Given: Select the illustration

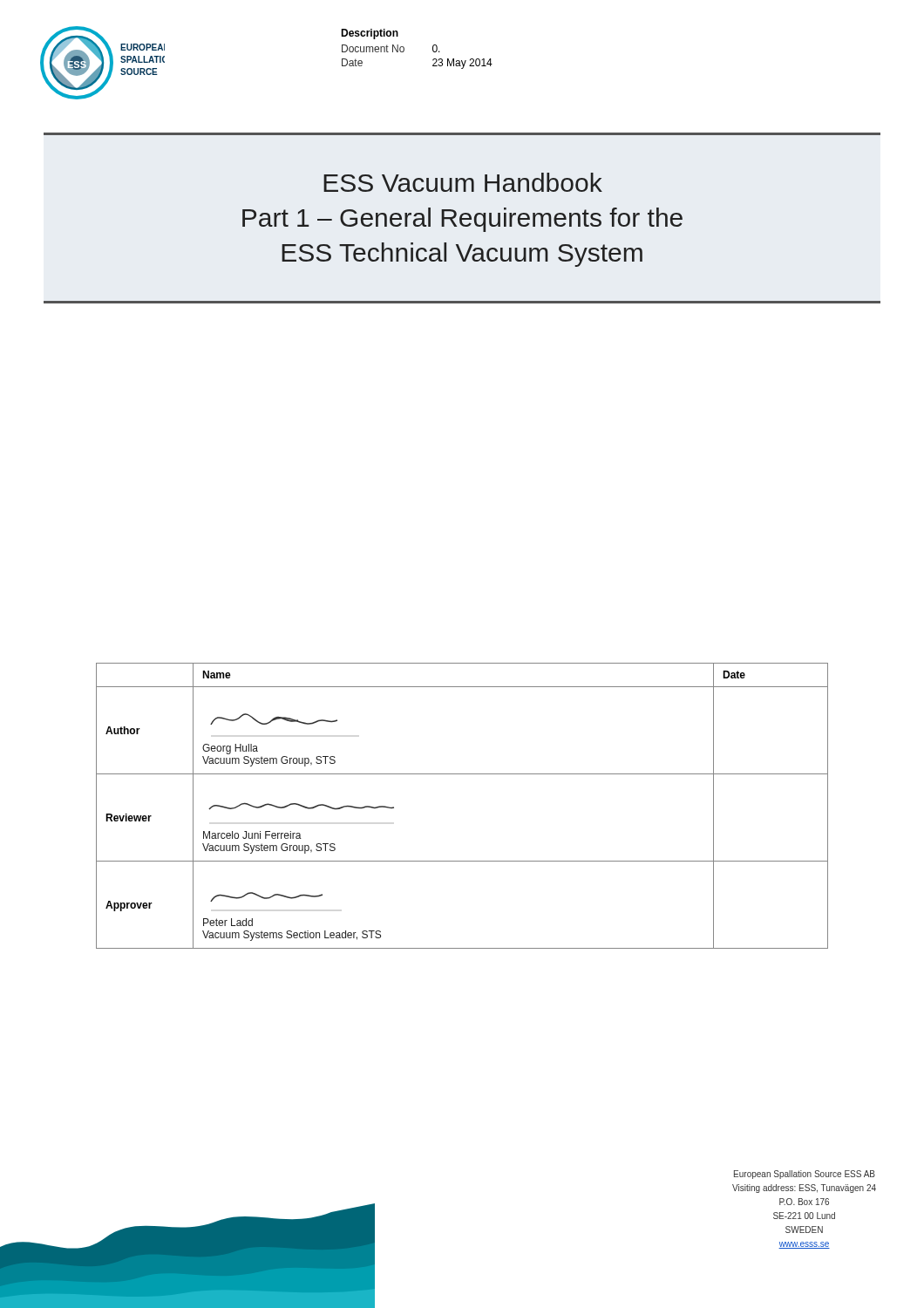Looking at the screenshot, I should [187, 1216].
